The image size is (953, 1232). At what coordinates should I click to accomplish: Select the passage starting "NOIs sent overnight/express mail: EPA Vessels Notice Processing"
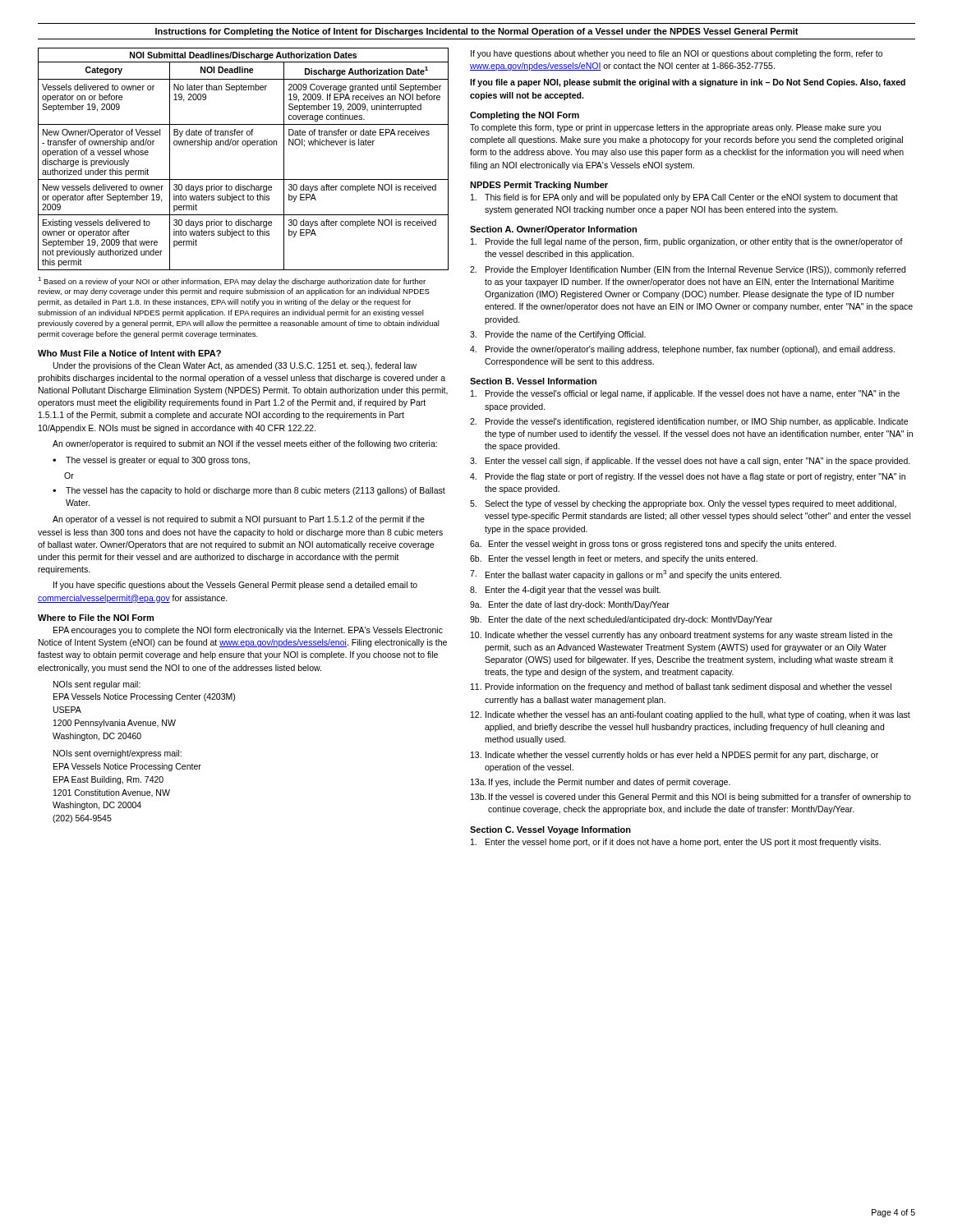point(127,786)
